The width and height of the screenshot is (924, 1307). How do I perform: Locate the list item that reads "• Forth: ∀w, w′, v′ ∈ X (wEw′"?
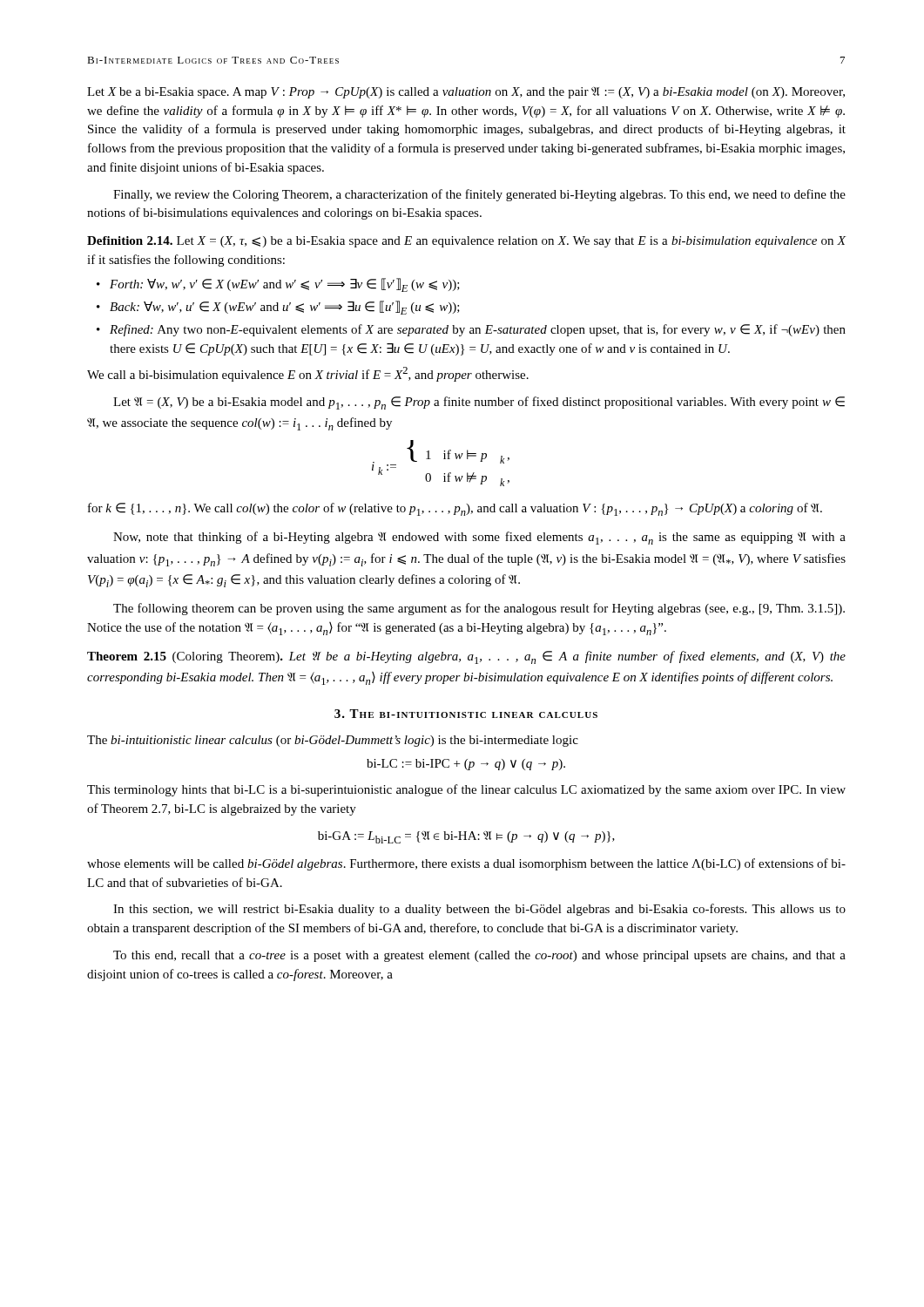(x=278, y=285)
